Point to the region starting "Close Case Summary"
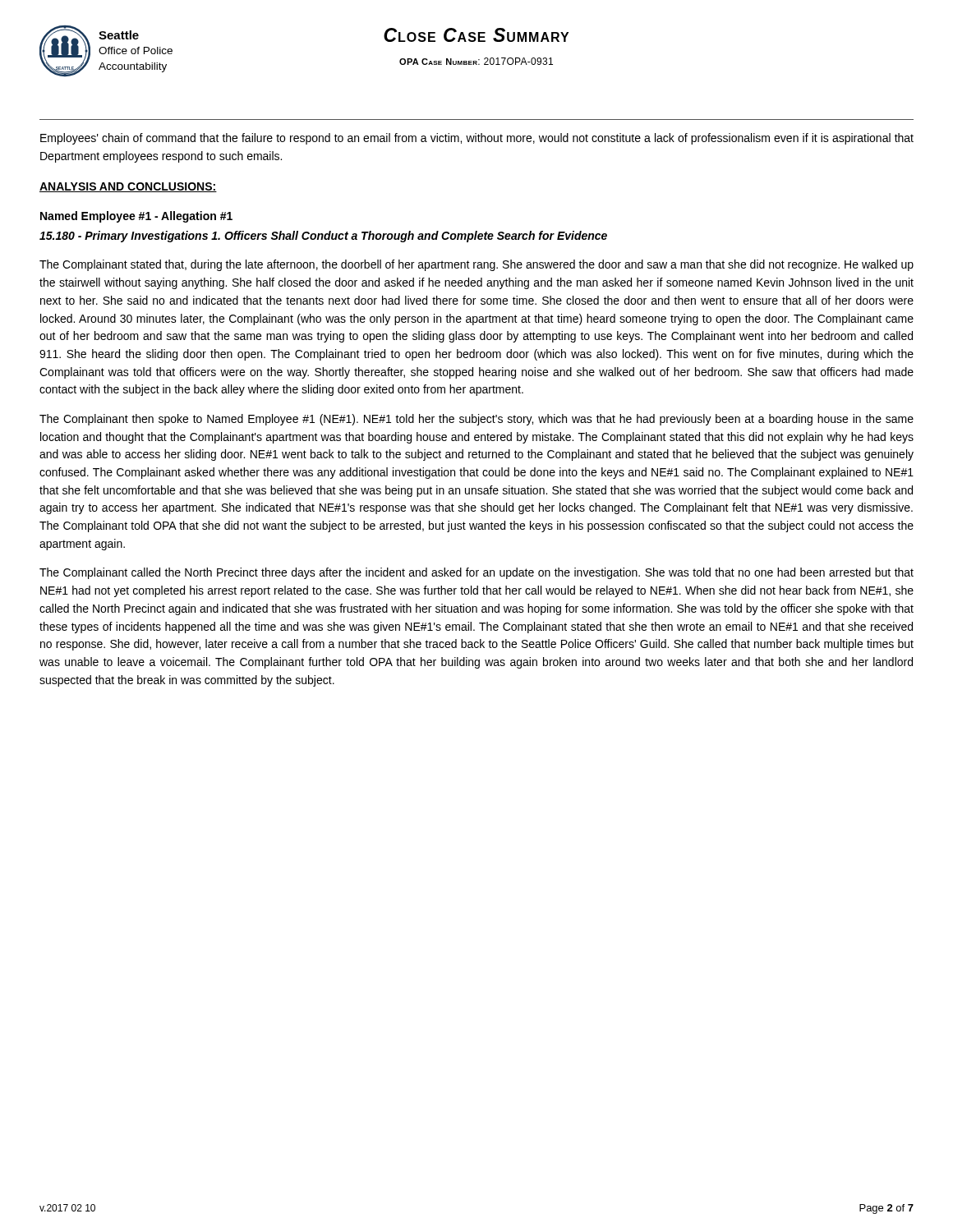The width and height of the screenshot is (953, 1232). (476, 36)
